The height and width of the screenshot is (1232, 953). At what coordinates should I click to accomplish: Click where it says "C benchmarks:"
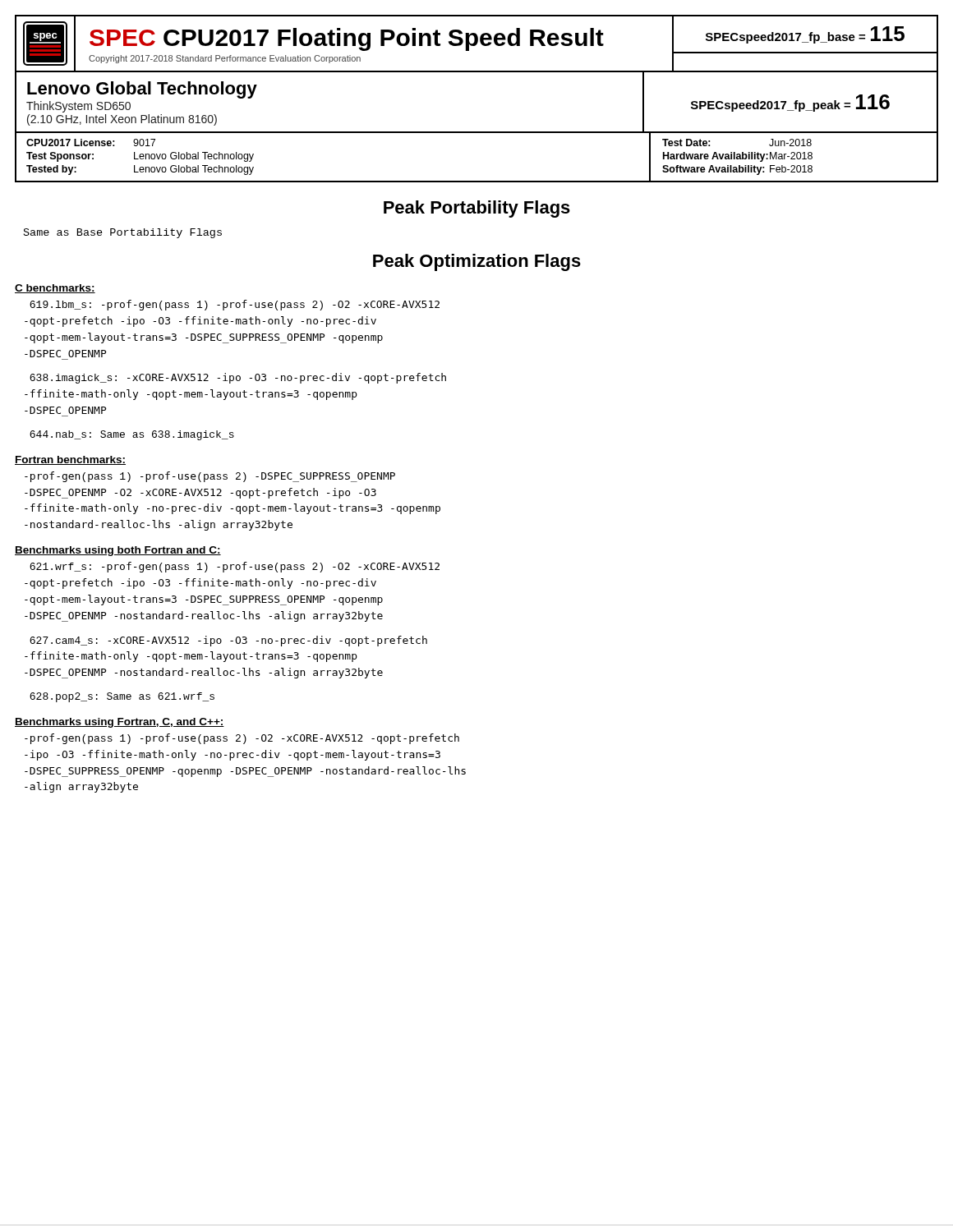[55, 288]
